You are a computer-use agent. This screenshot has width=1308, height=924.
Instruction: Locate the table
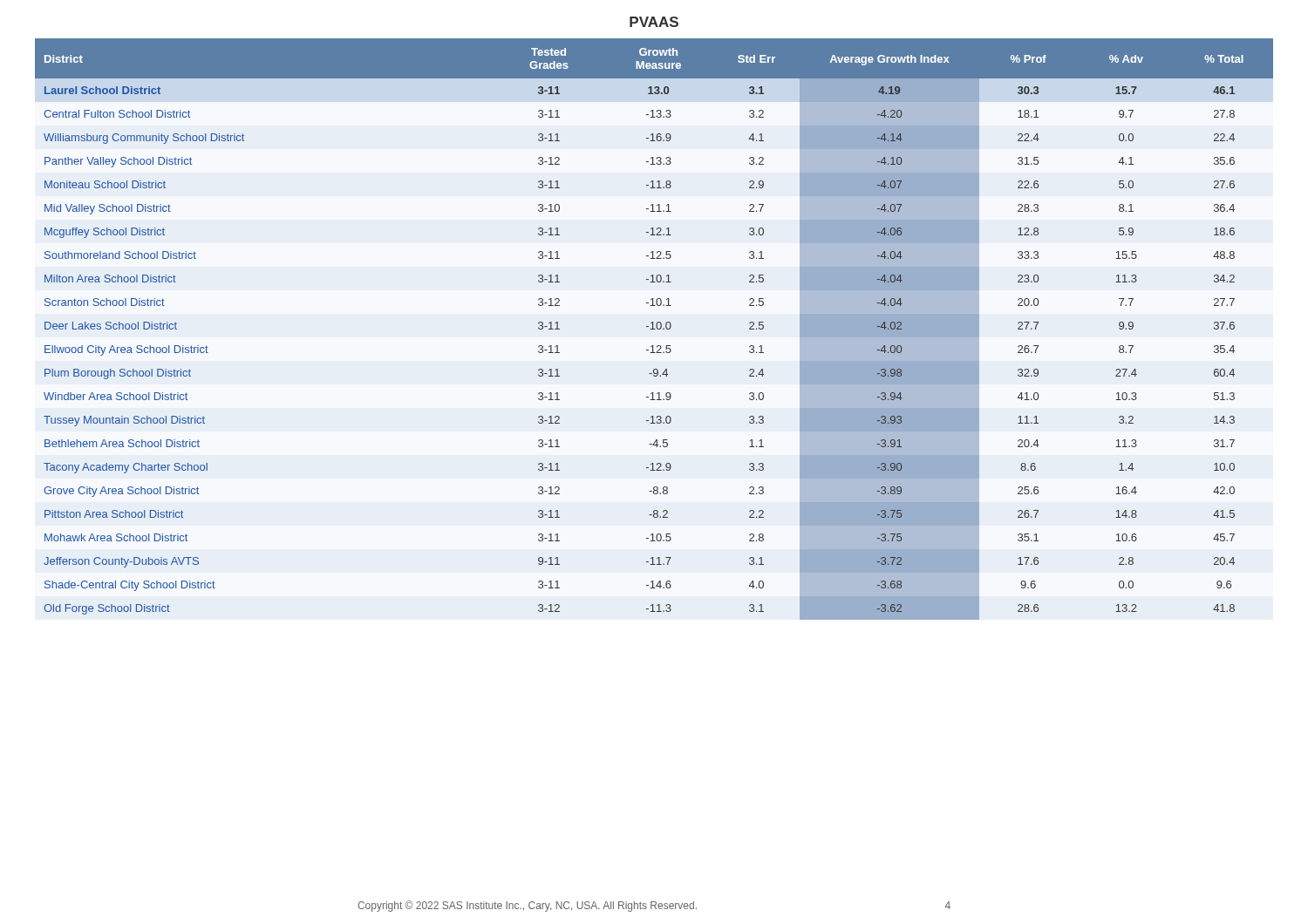[x=654, y=329]
